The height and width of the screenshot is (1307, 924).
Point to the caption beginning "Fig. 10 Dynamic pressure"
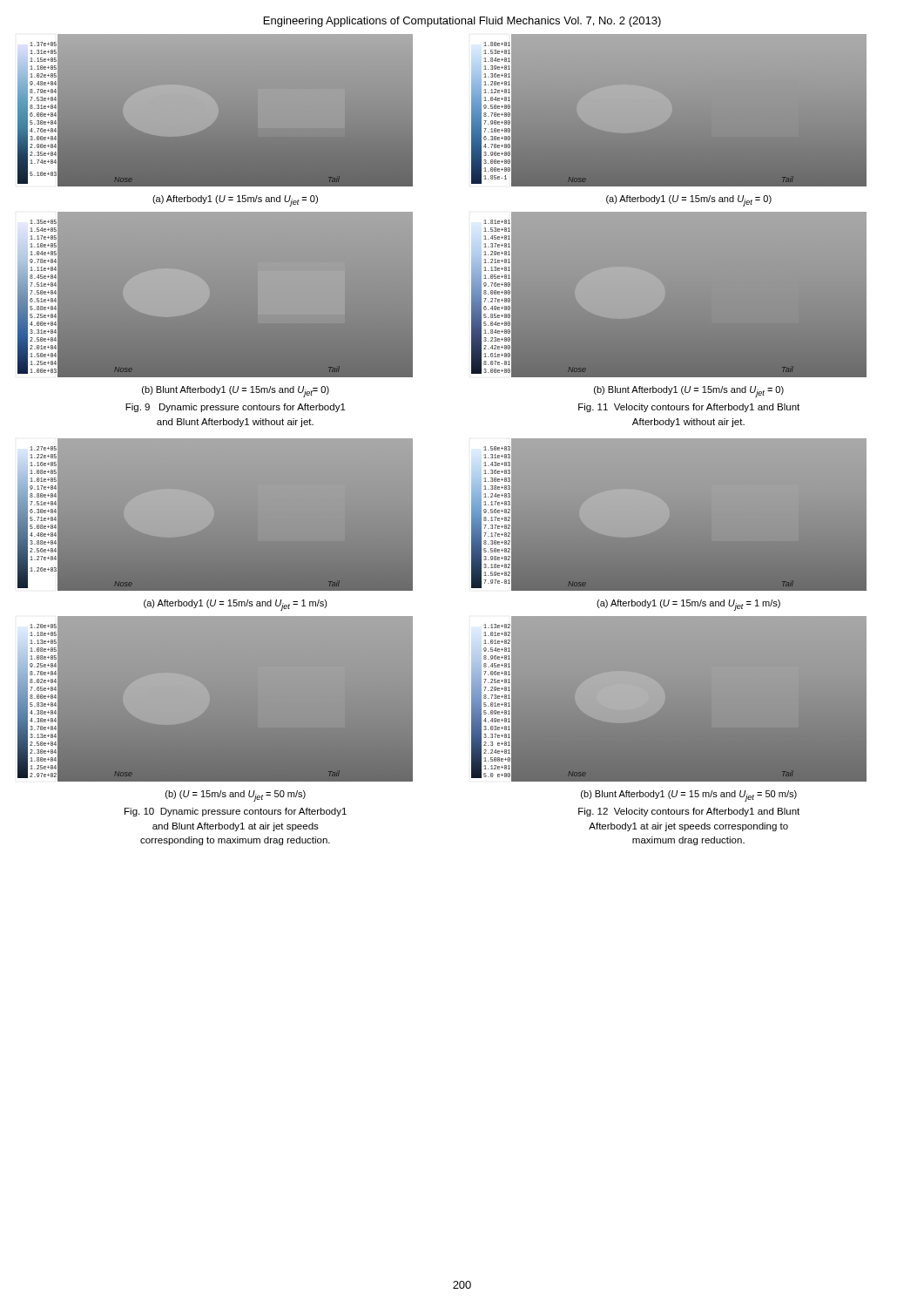tap(235, 826)
